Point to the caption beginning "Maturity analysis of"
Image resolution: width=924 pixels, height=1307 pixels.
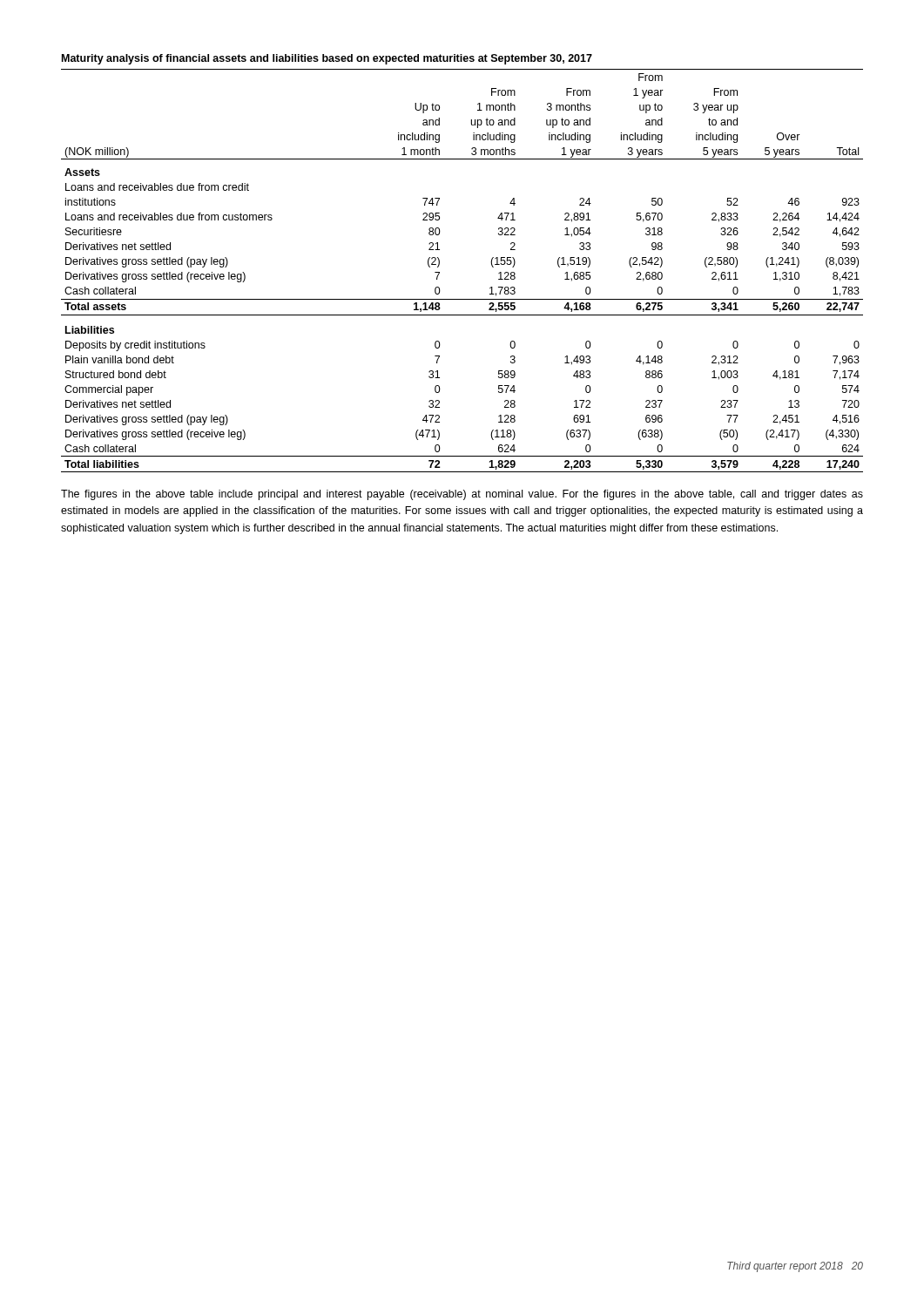[327, 58]
